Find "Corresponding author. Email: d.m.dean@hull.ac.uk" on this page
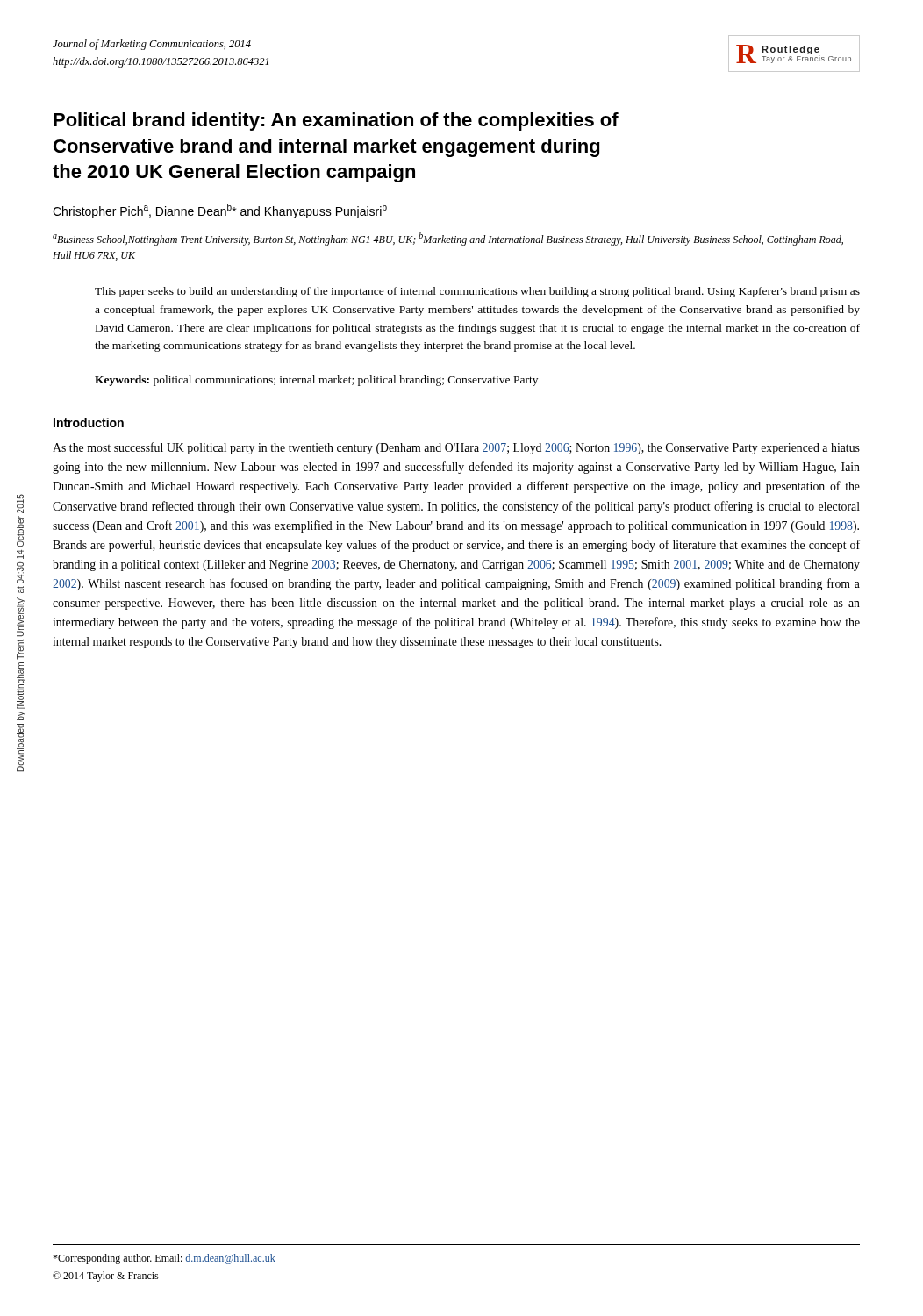The width and height of the screenshot is (923, 1316). [x=164, y=1258]
